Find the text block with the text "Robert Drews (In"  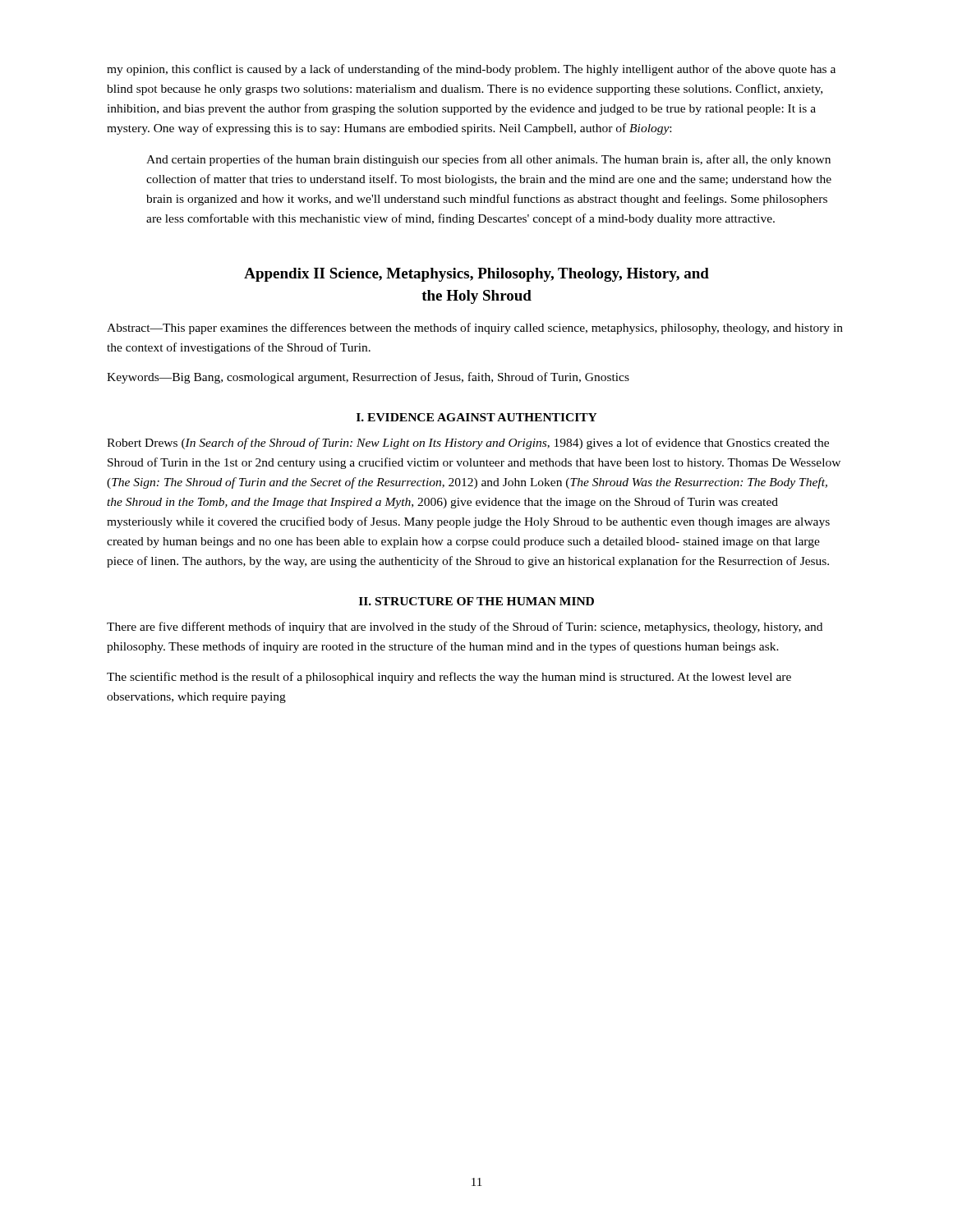click(x=476, y=502)
